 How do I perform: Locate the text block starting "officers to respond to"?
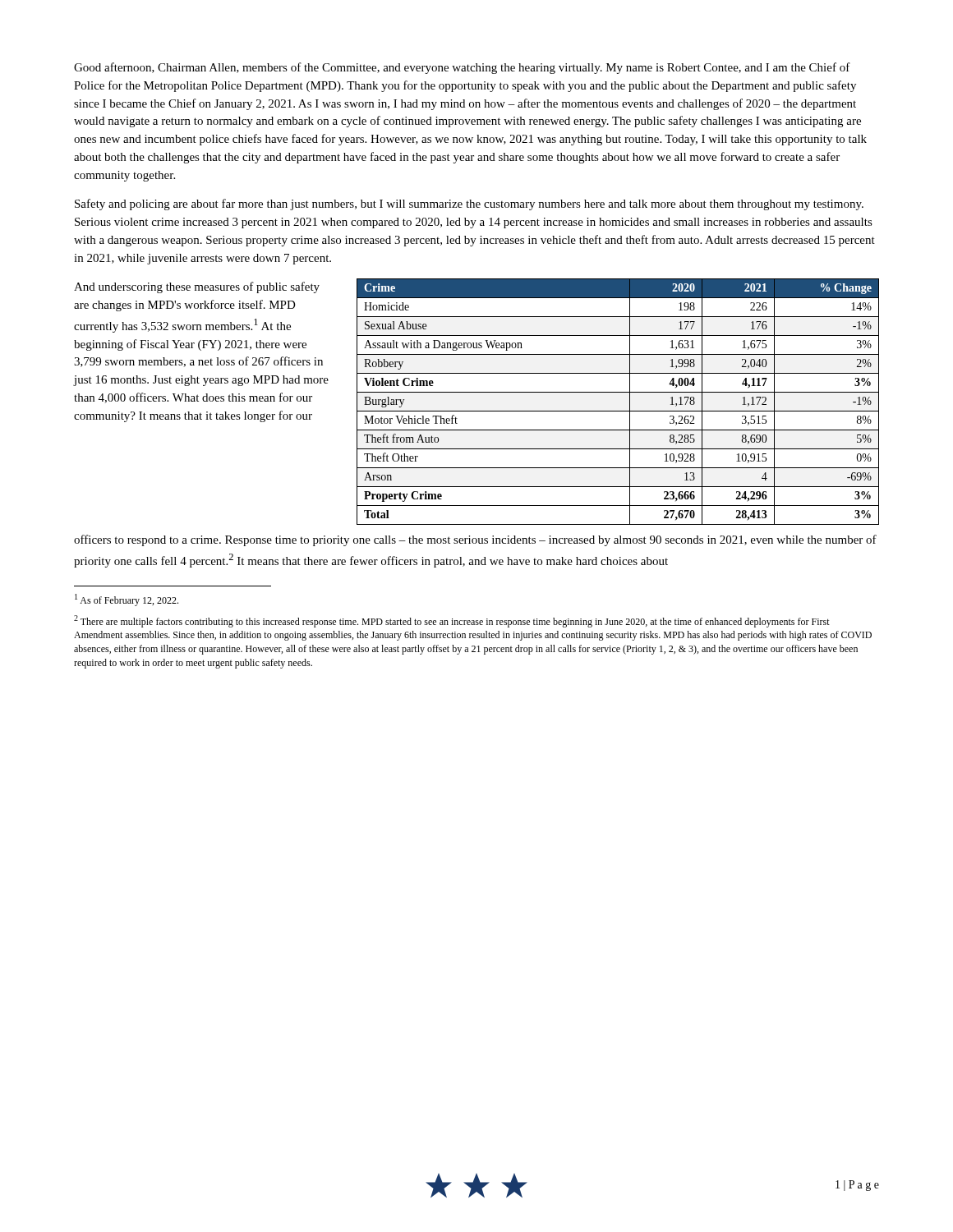pos(475,550)
